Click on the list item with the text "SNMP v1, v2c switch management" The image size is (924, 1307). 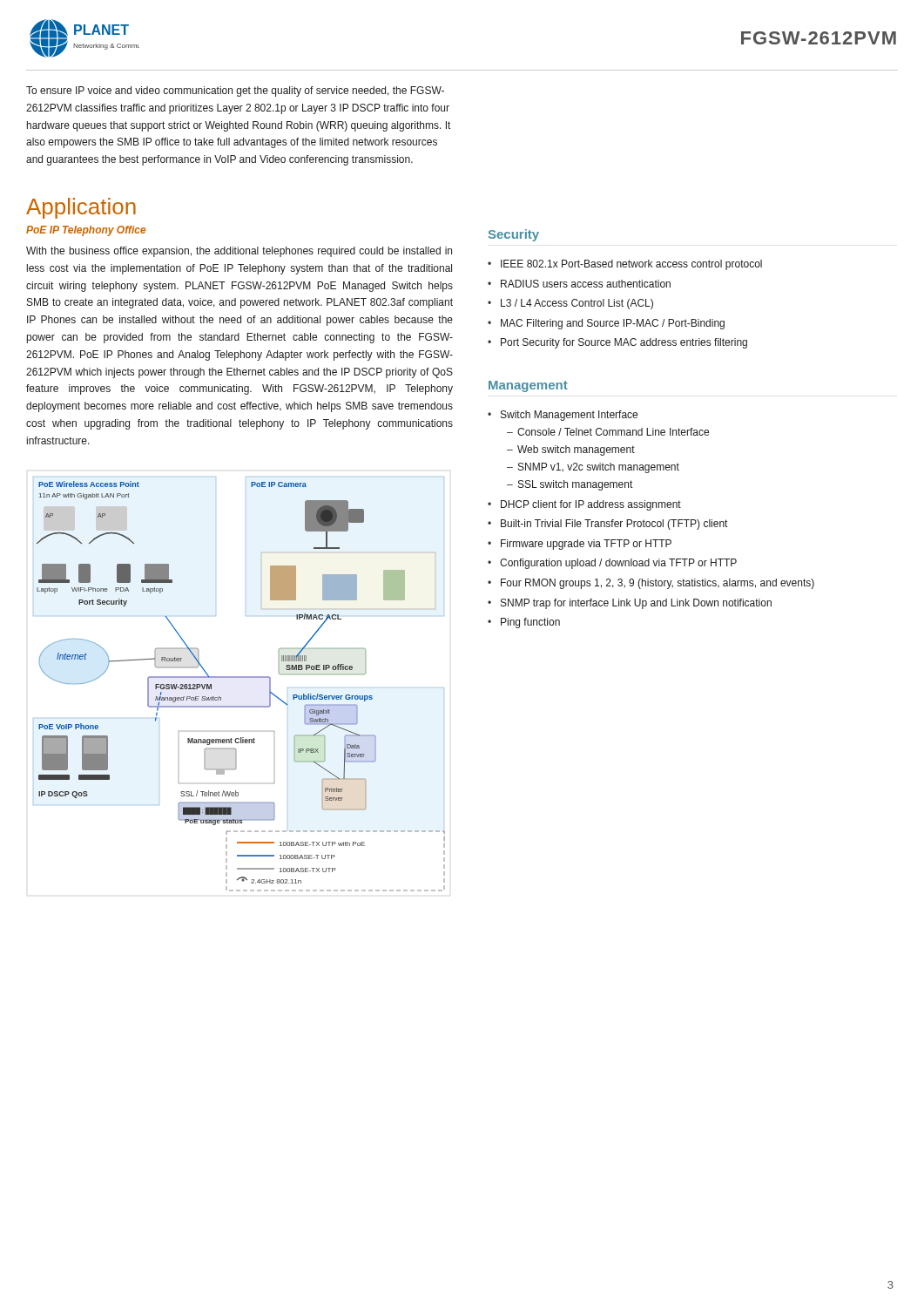[598, 467]
